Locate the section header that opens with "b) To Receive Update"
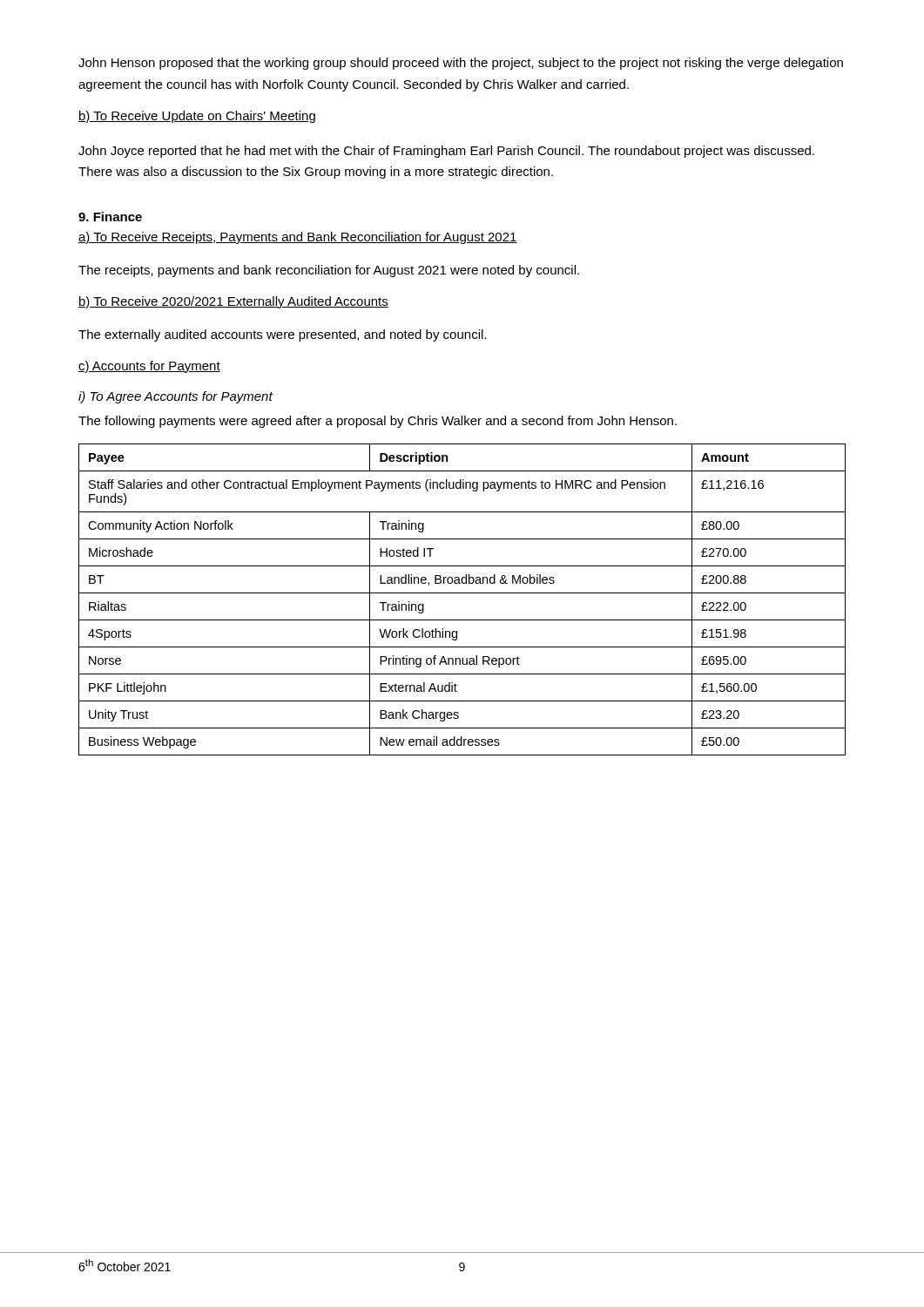The width and height of the screenshot is (924, 1307). (197, 115)
